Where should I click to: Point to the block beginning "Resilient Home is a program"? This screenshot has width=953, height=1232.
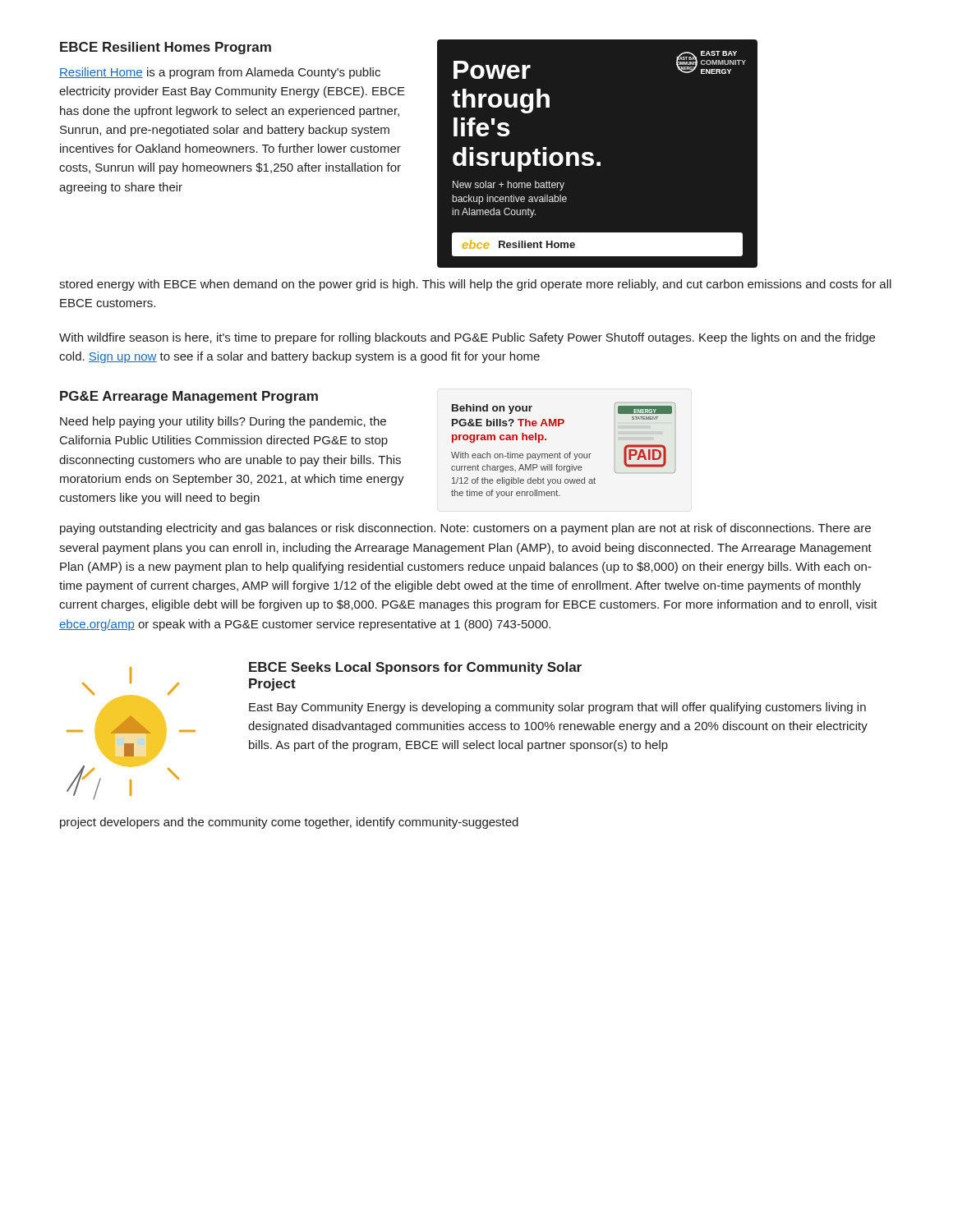coord(236,129)
